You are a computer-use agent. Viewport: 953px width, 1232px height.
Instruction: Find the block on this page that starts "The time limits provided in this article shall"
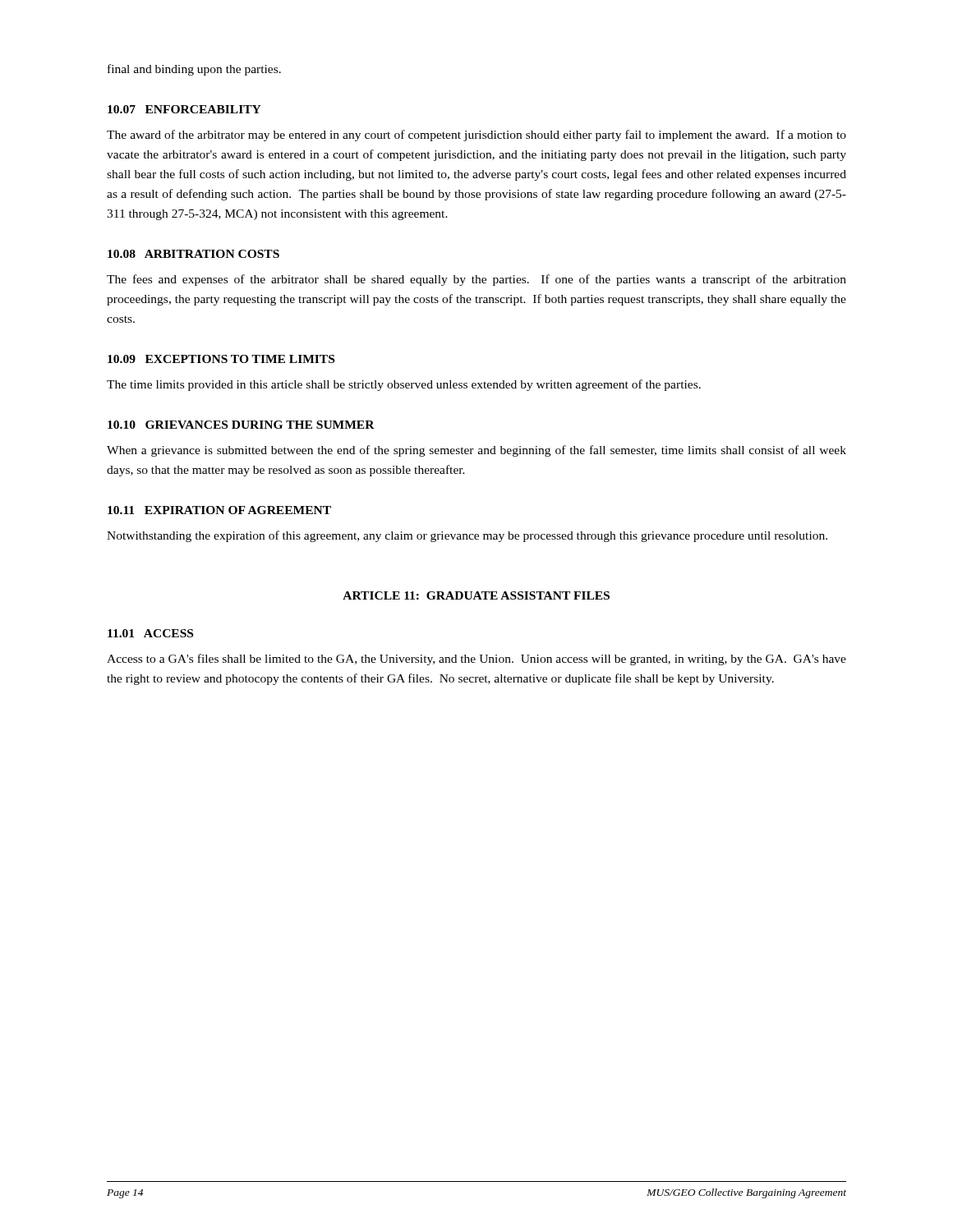pos(404,384)
